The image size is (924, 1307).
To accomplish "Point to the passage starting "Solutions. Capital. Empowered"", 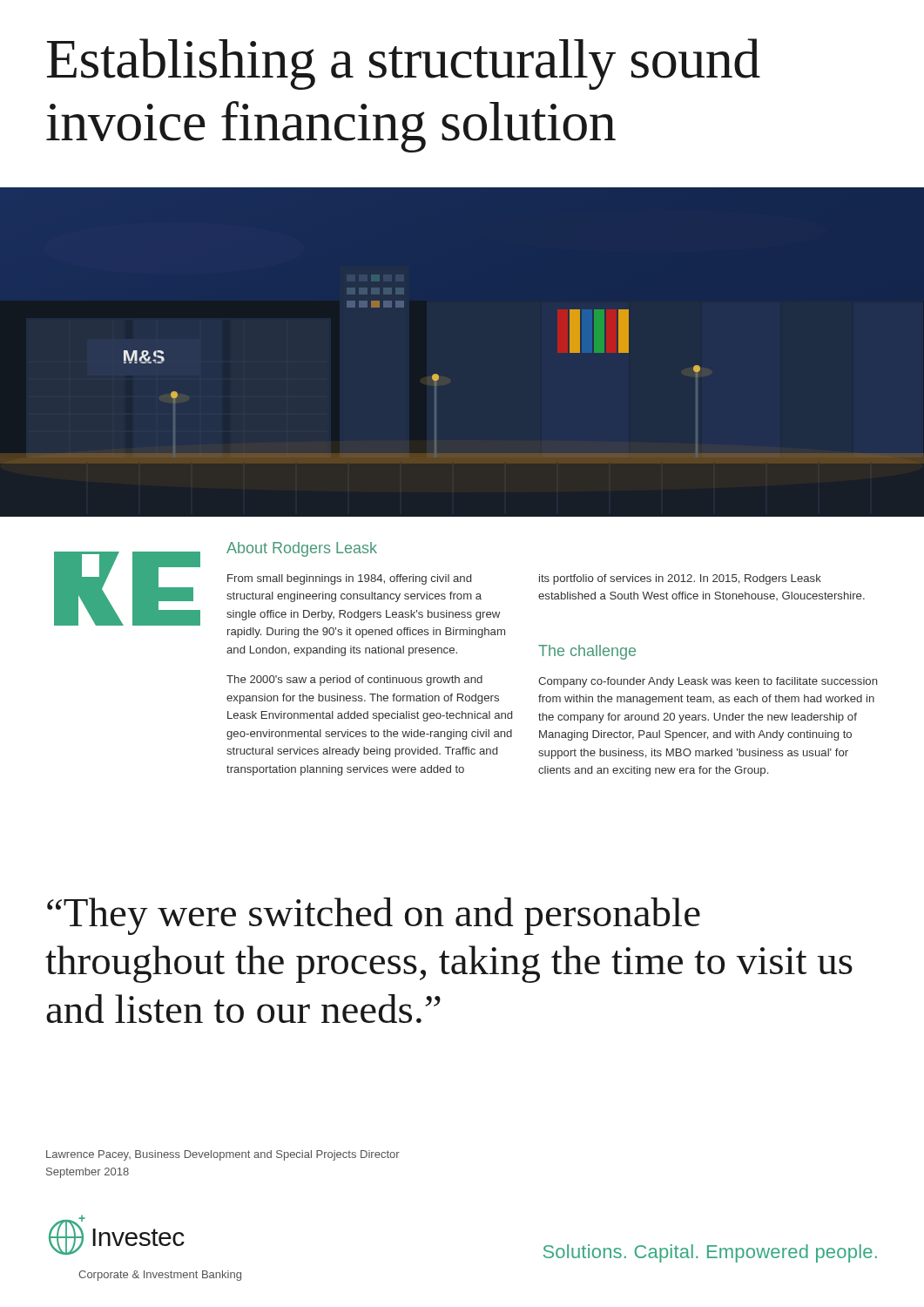I will pyautogui.click(x=710, y=1252).
